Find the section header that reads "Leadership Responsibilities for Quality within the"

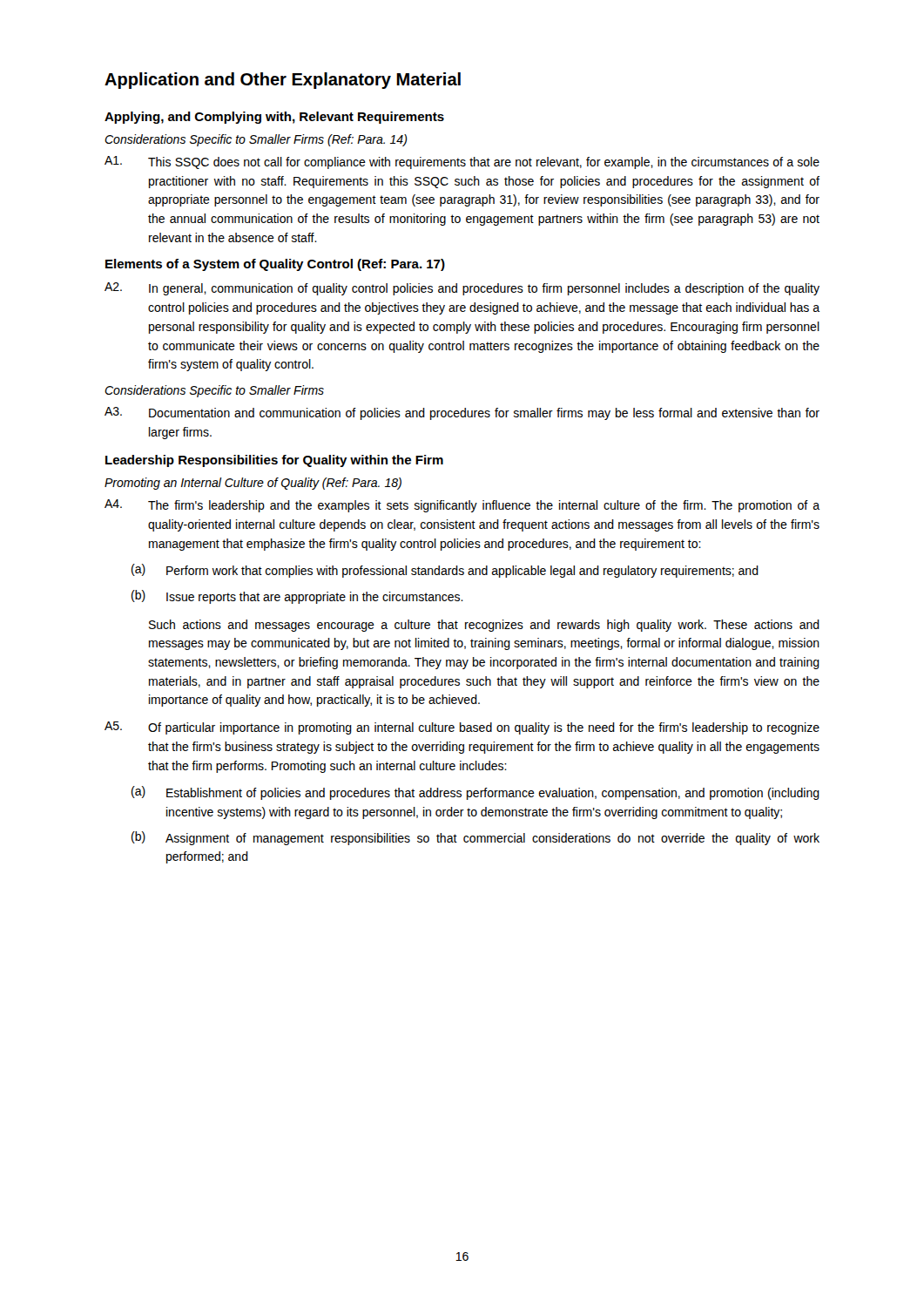274,460
